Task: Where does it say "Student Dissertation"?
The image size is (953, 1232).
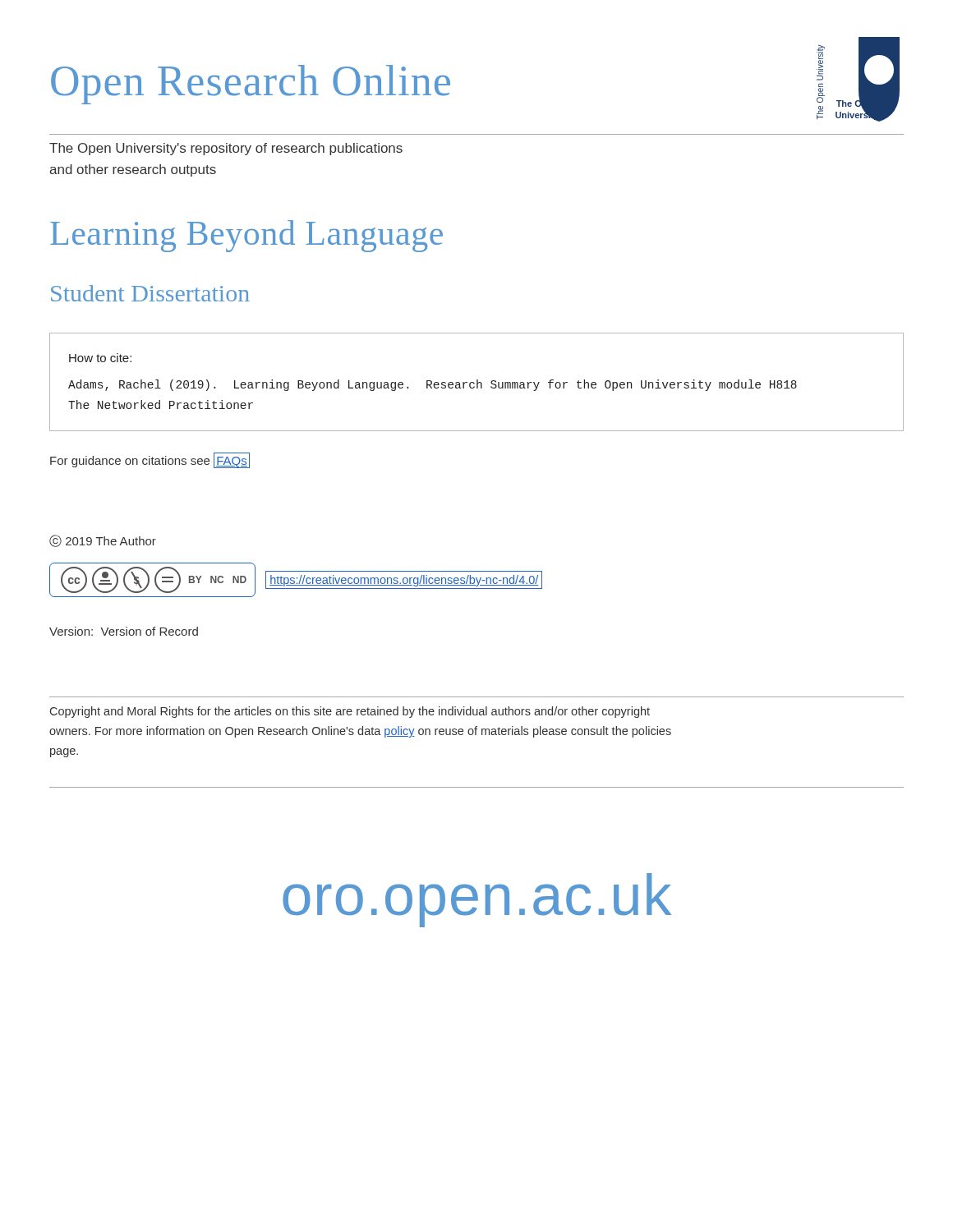Action: click(150, 293)
